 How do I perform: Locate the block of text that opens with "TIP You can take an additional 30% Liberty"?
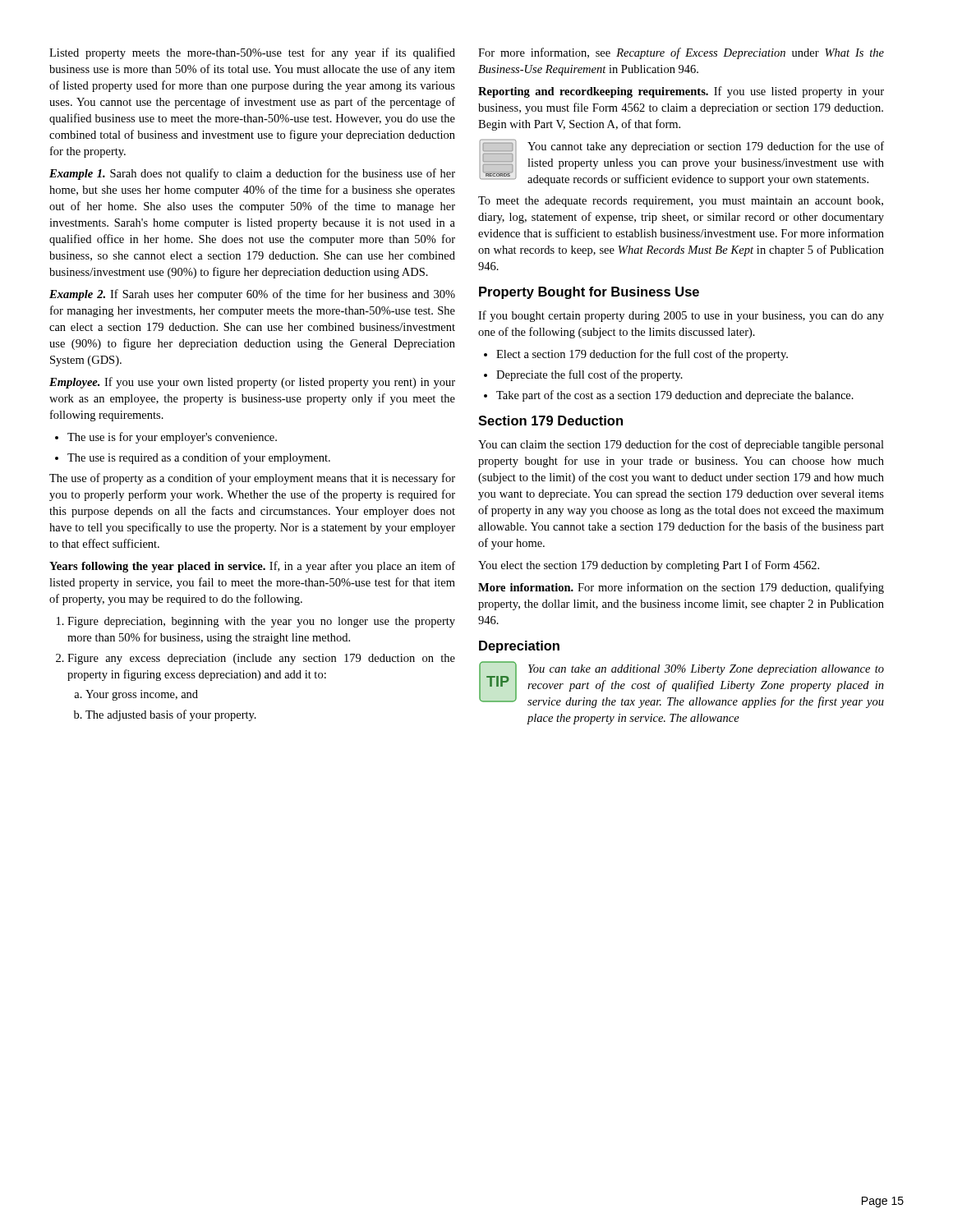tap(681, 693)
